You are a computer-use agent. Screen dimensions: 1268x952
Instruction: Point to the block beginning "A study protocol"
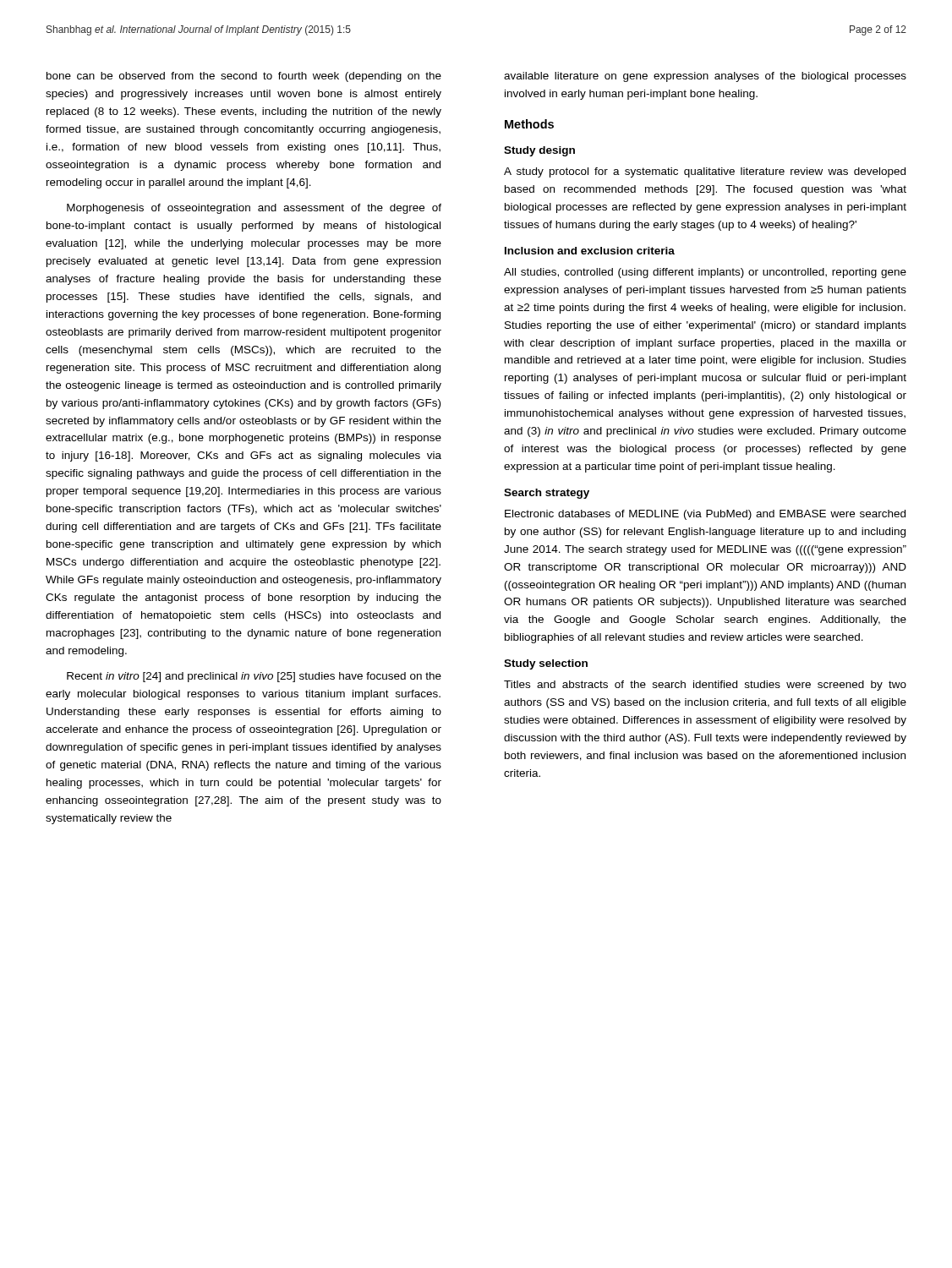point(705,199)
